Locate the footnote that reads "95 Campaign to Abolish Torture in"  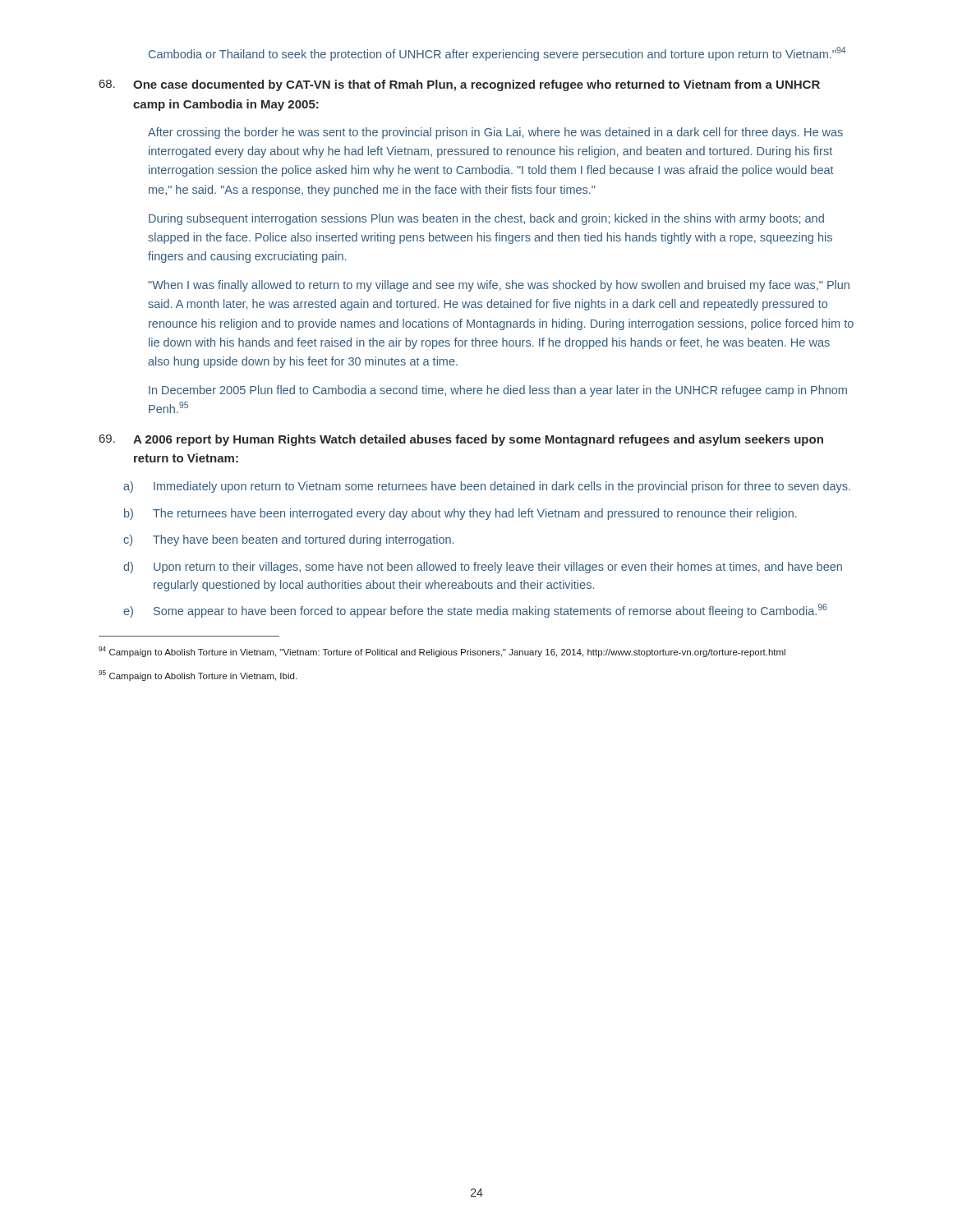click(198, 676)
